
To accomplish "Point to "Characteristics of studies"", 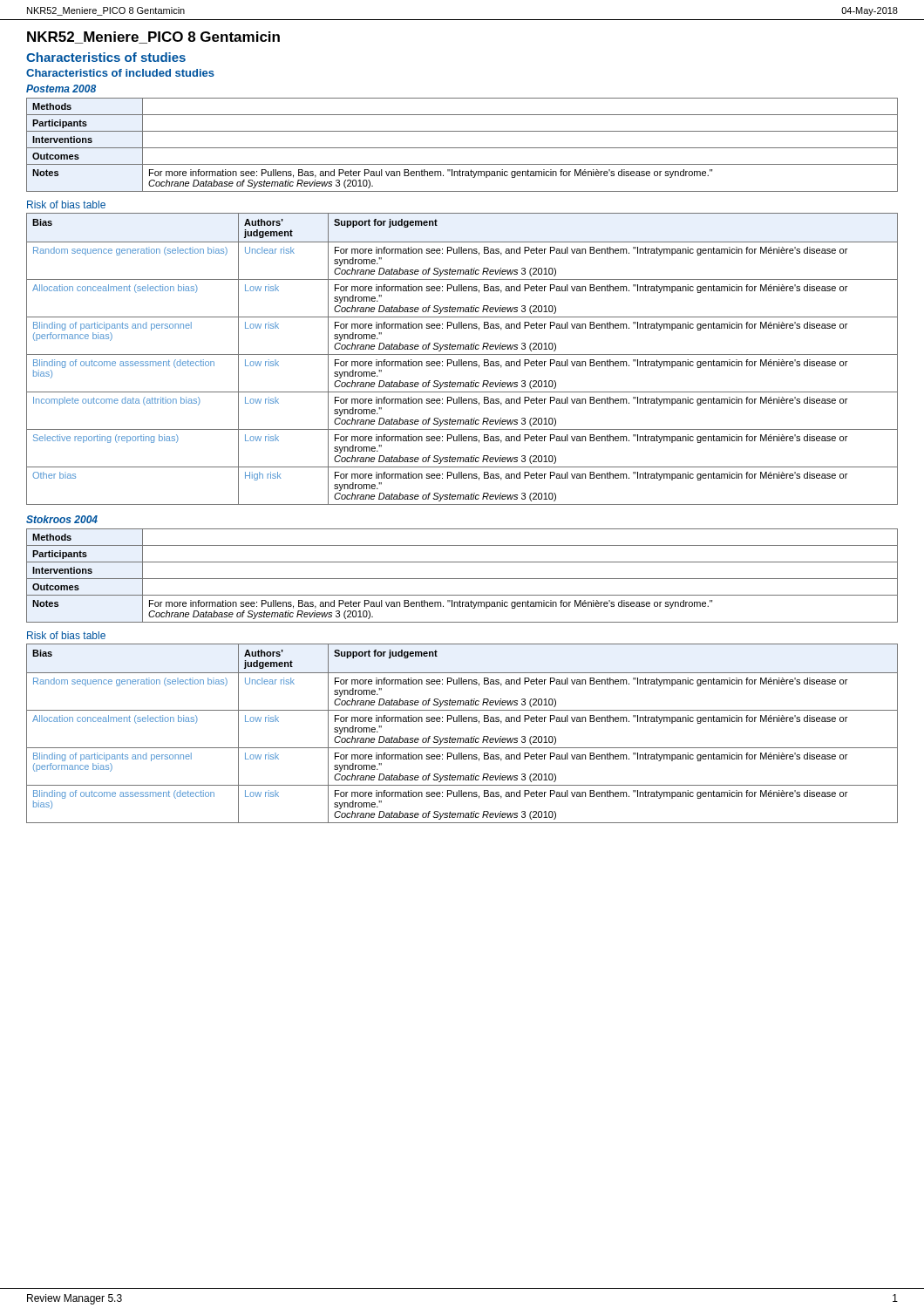I will click(x=106, y=57).
